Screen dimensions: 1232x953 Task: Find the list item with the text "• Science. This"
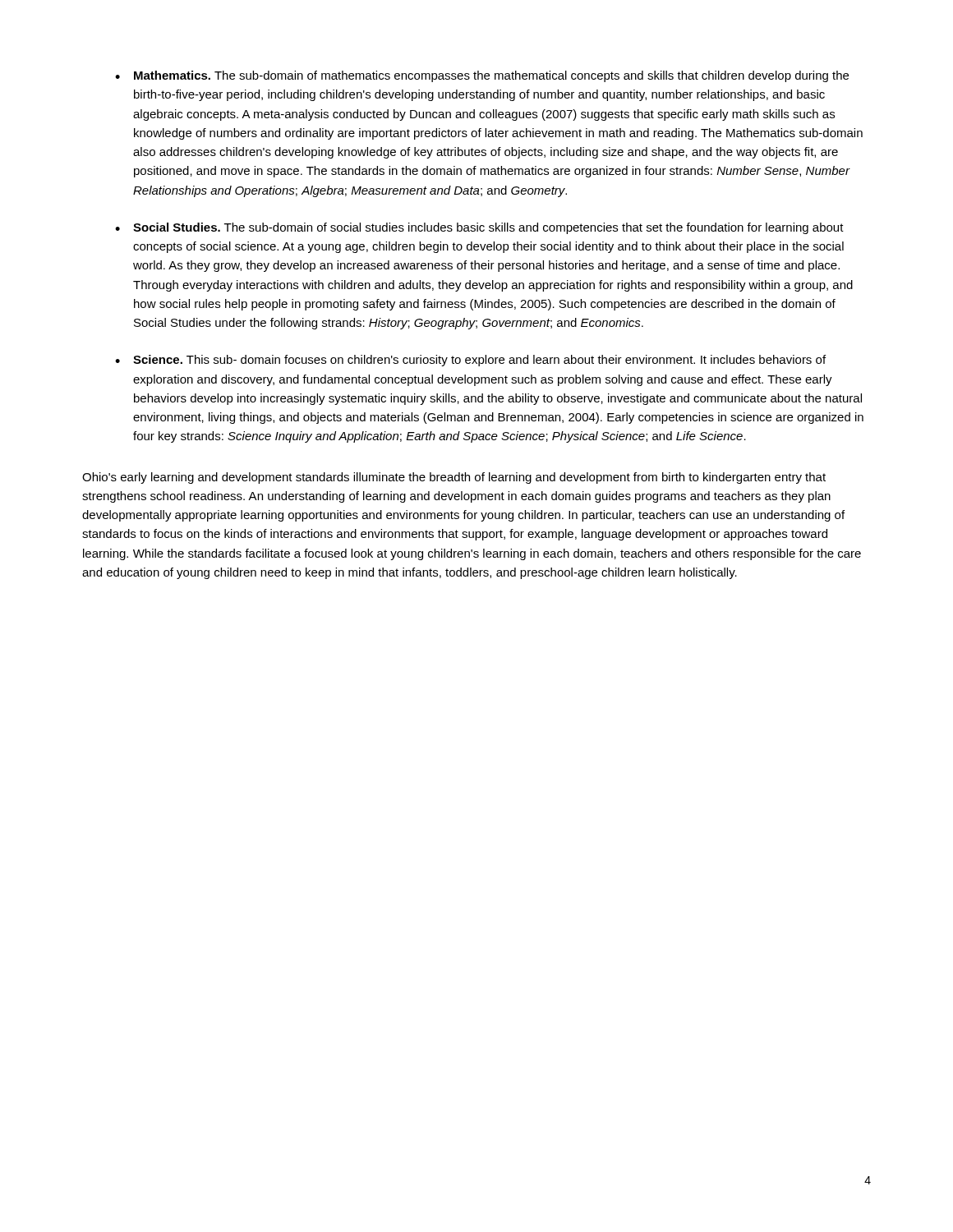point(493,398)
